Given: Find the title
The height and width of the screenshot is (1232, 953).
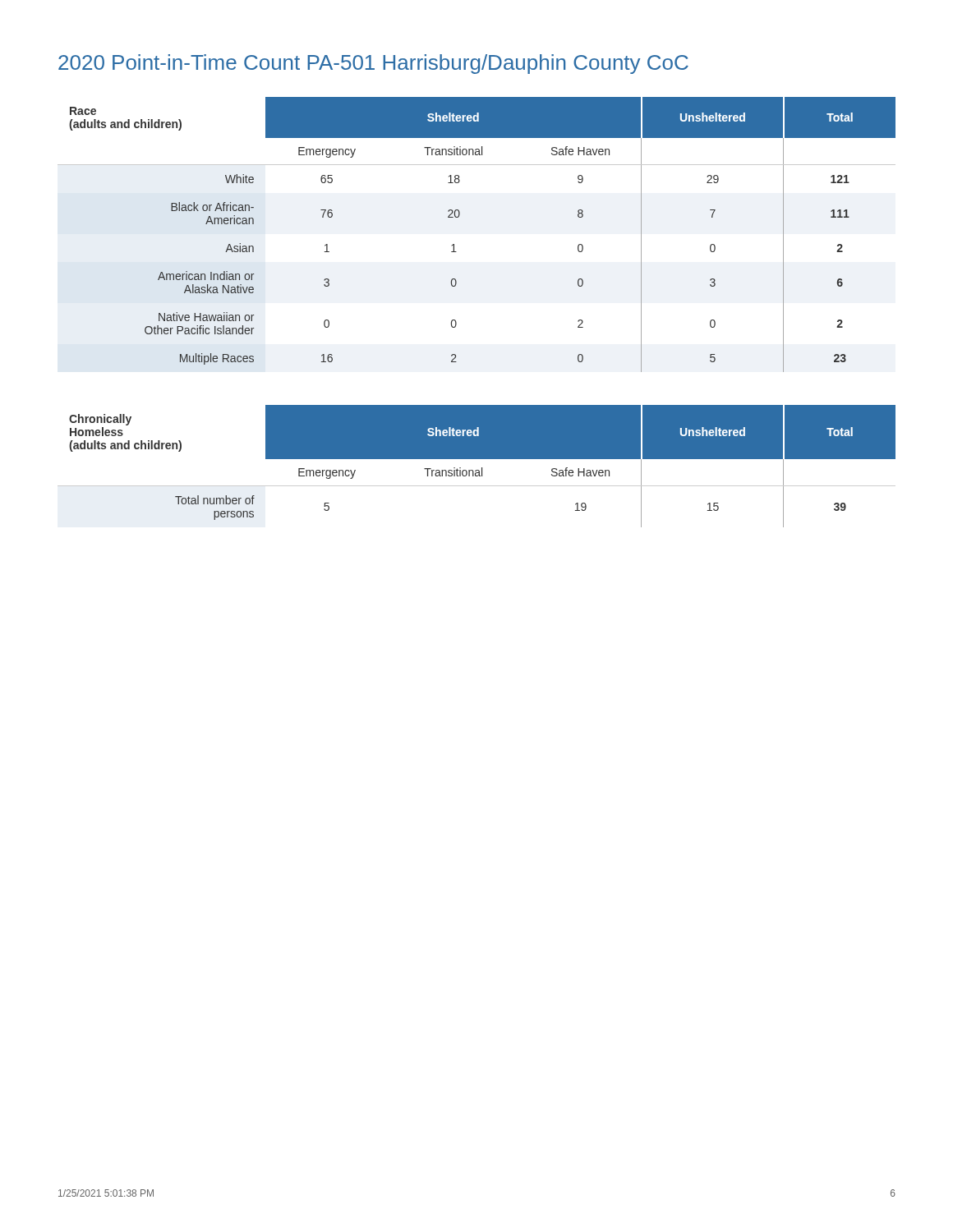Looking at the screenshot, I should 373,62.
